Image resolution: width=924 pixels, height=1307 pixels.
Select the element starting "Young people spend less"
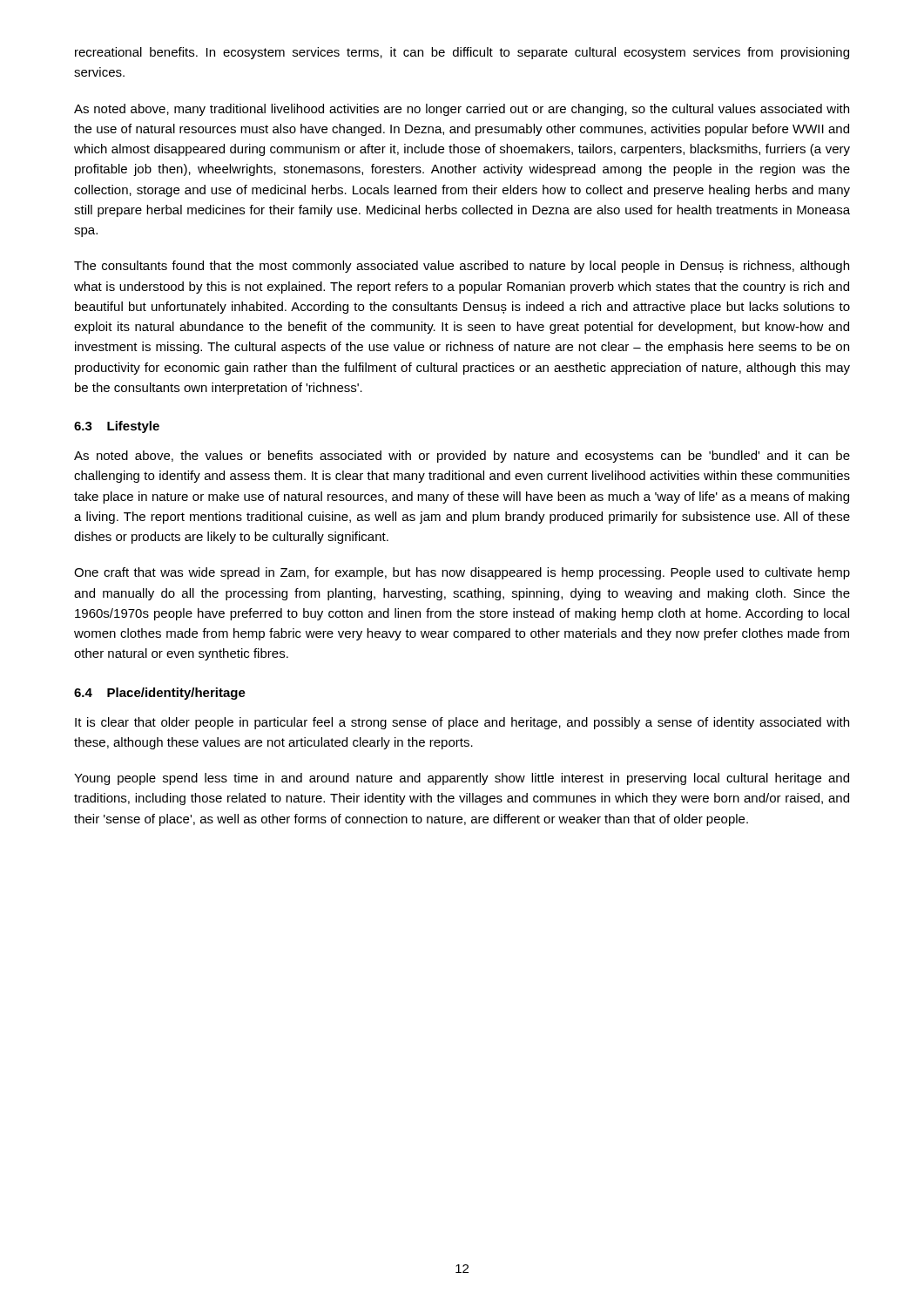click(462, 798)
